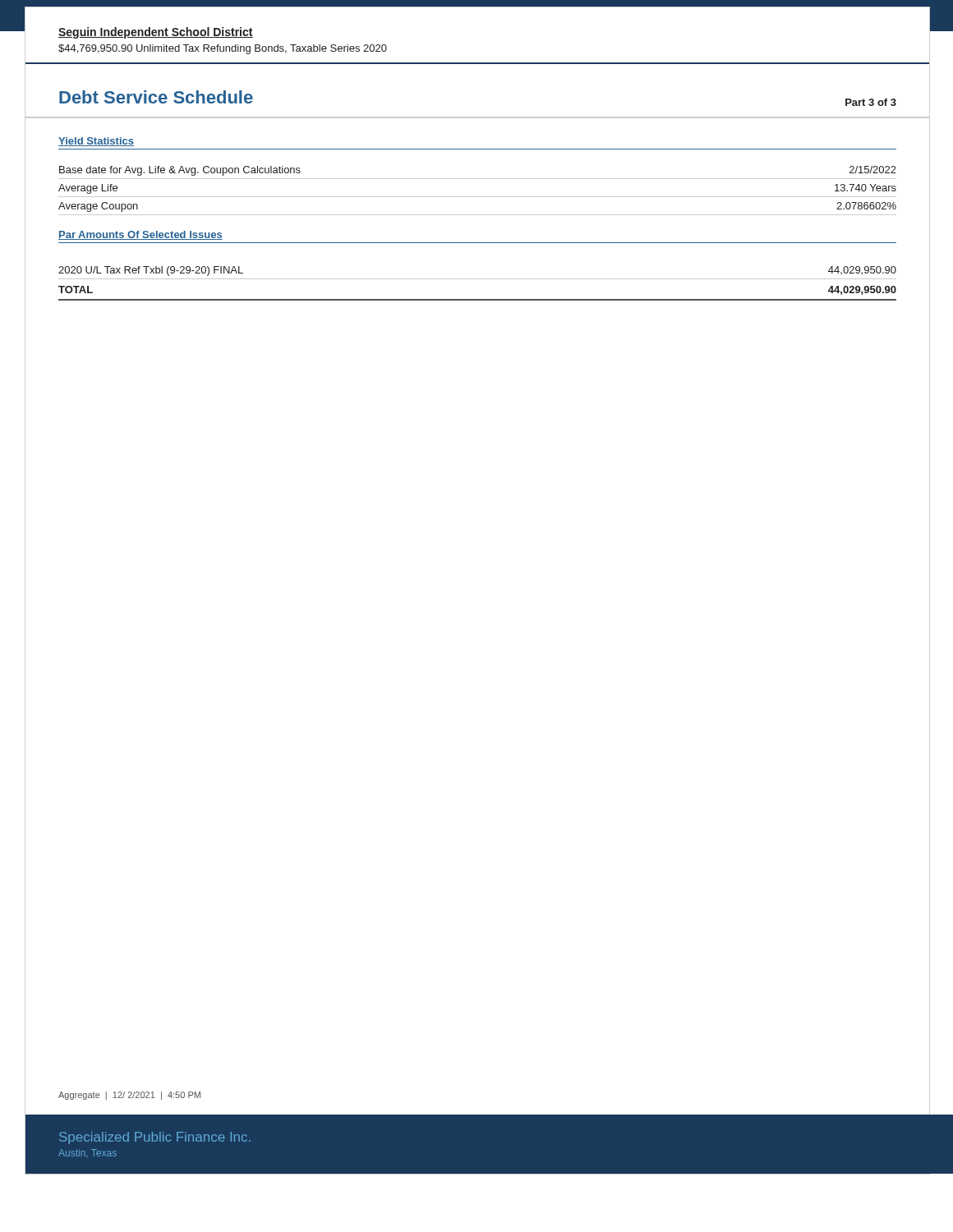
Task: Find the element starting "Part 3 of 3"
Action: click(x=870, y=102)
